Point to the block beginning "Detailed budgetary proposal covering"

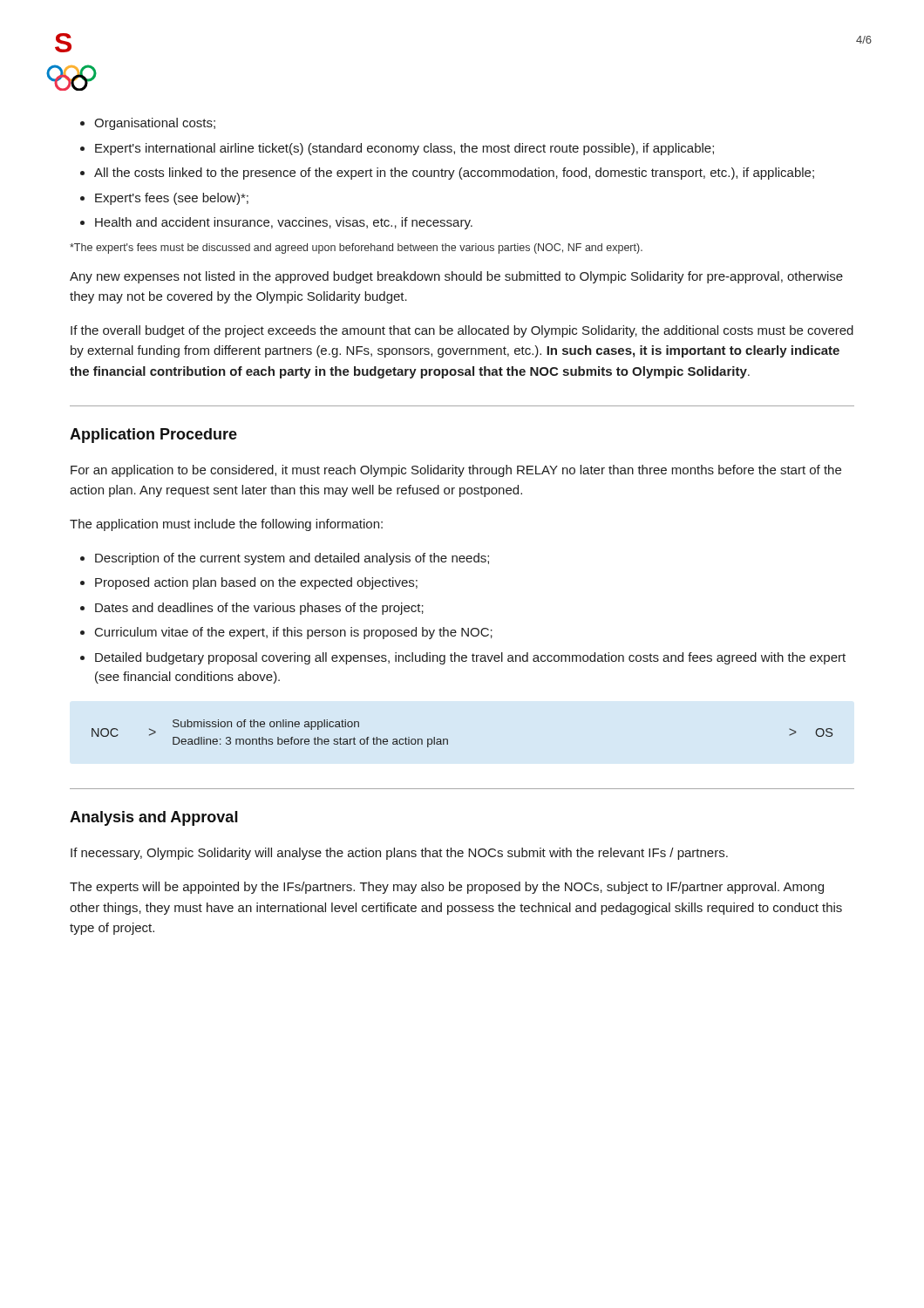coord(470,666)
